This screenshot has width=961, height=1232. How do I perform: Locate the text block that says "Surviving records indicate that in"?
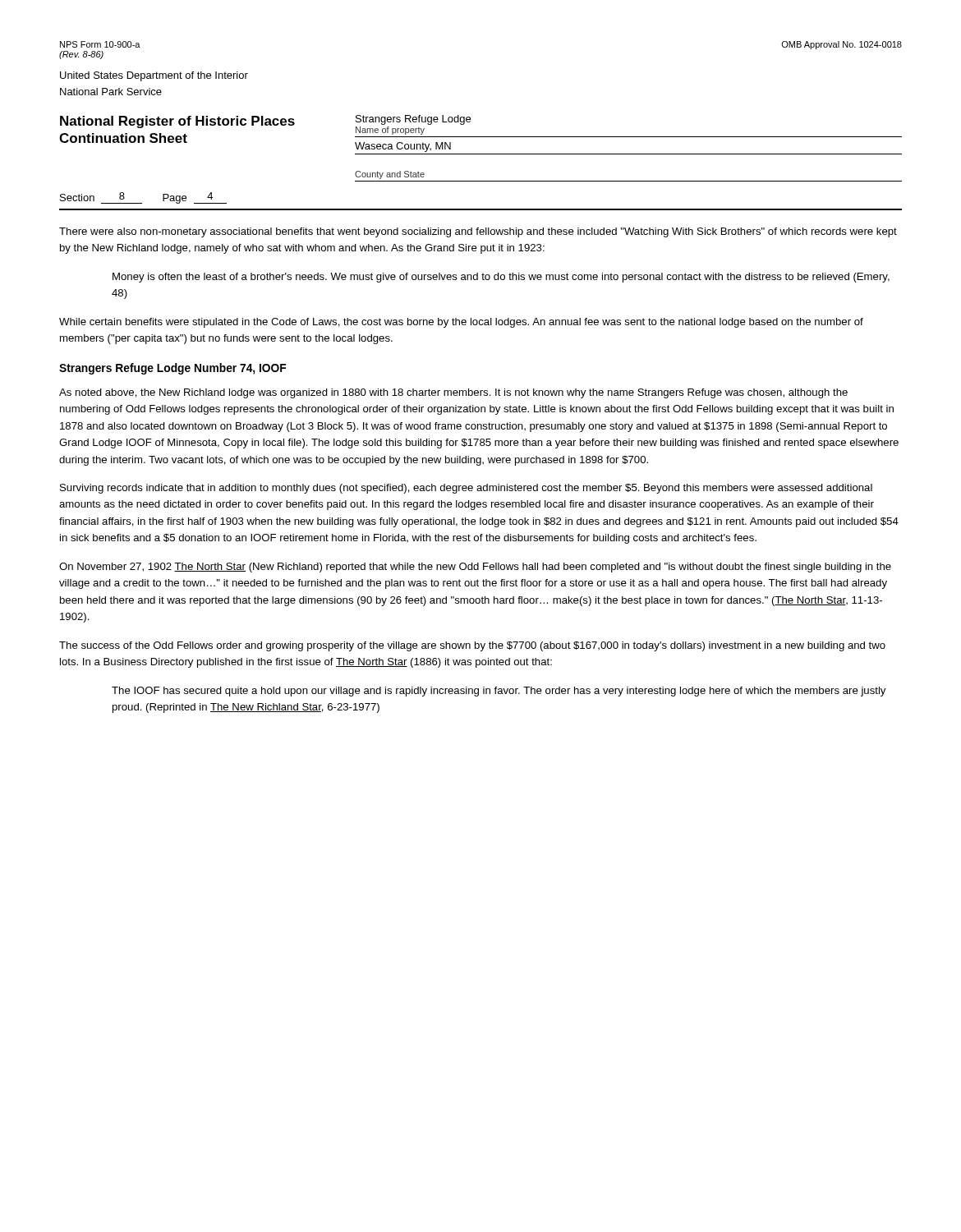pos(479,513)
